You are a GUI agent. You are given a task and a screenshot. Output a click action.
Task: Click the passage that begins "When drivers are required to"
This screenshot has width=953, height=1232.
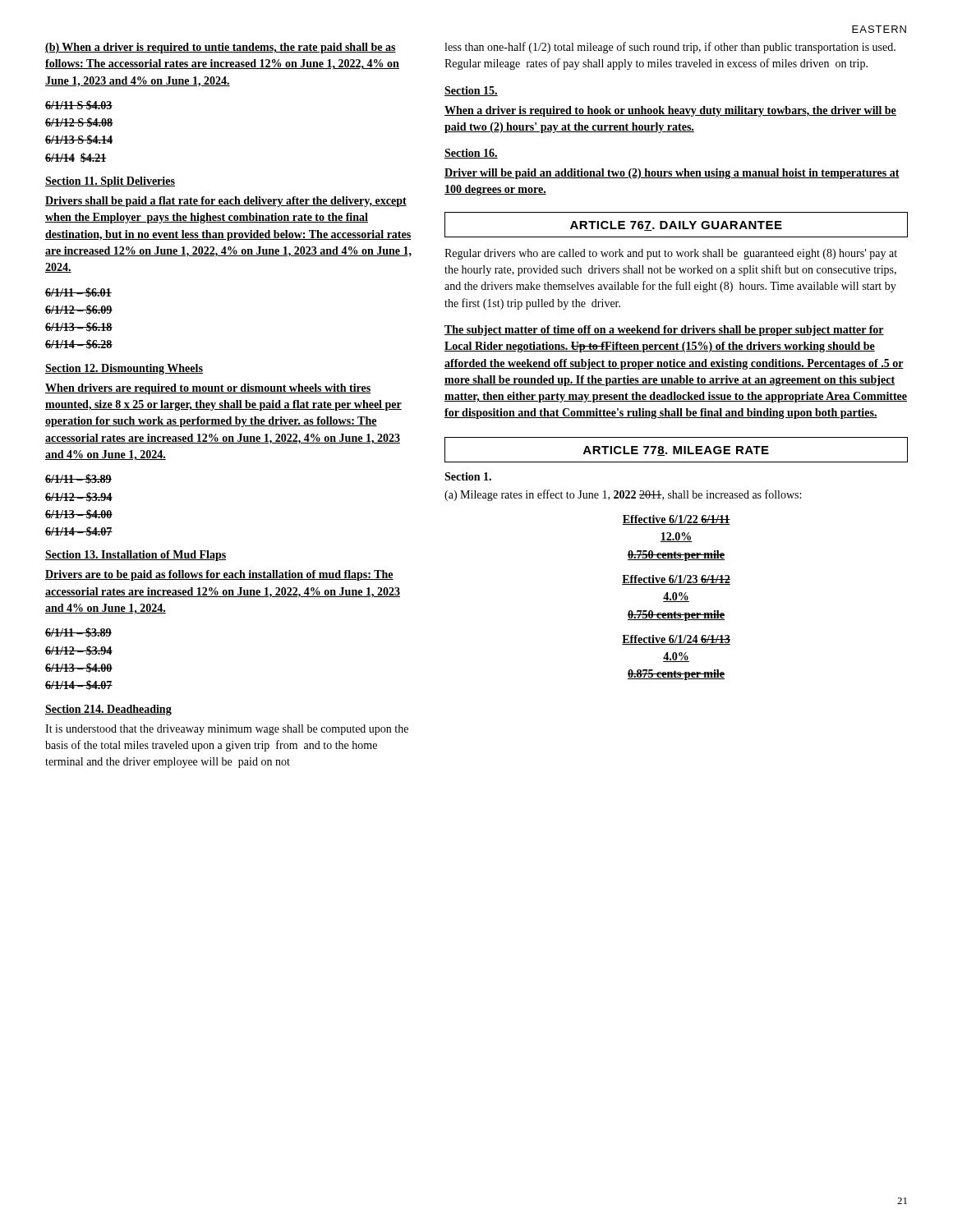(230, 422)
